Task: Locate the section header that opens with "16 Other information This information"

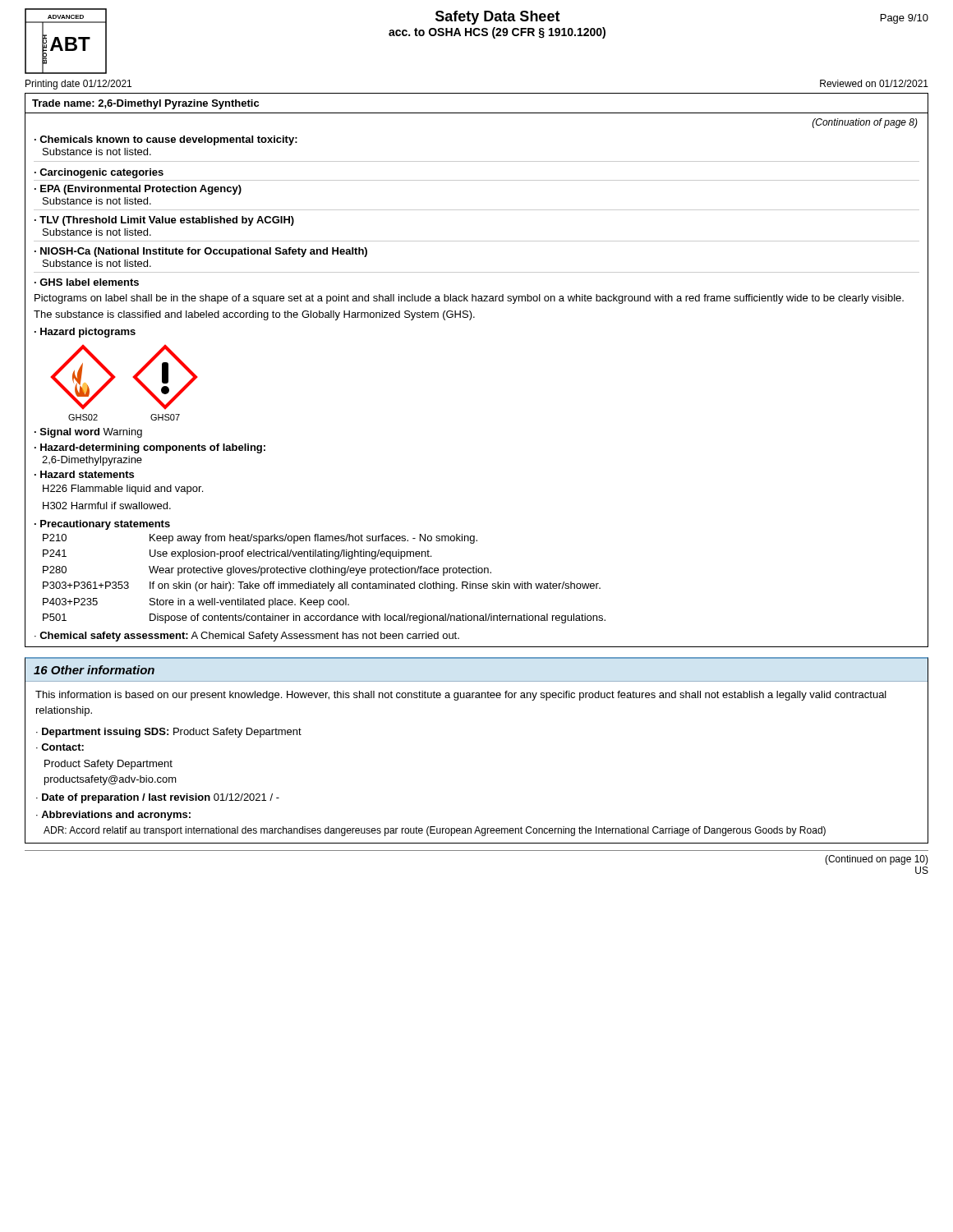Action: click(476, 750)
